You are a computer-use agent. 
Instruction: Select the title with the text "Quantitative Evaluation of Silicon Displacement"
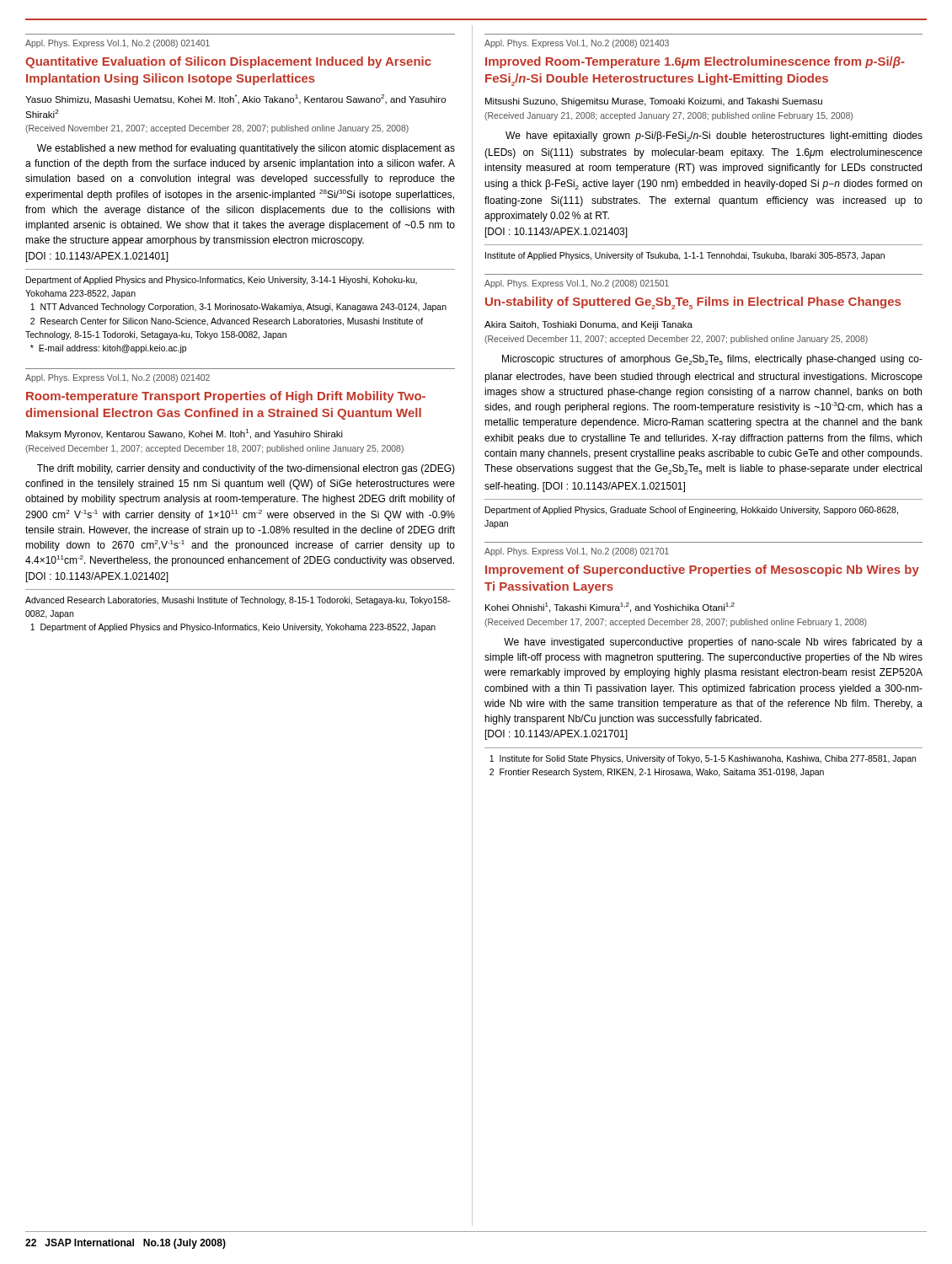tap(228, 69)
